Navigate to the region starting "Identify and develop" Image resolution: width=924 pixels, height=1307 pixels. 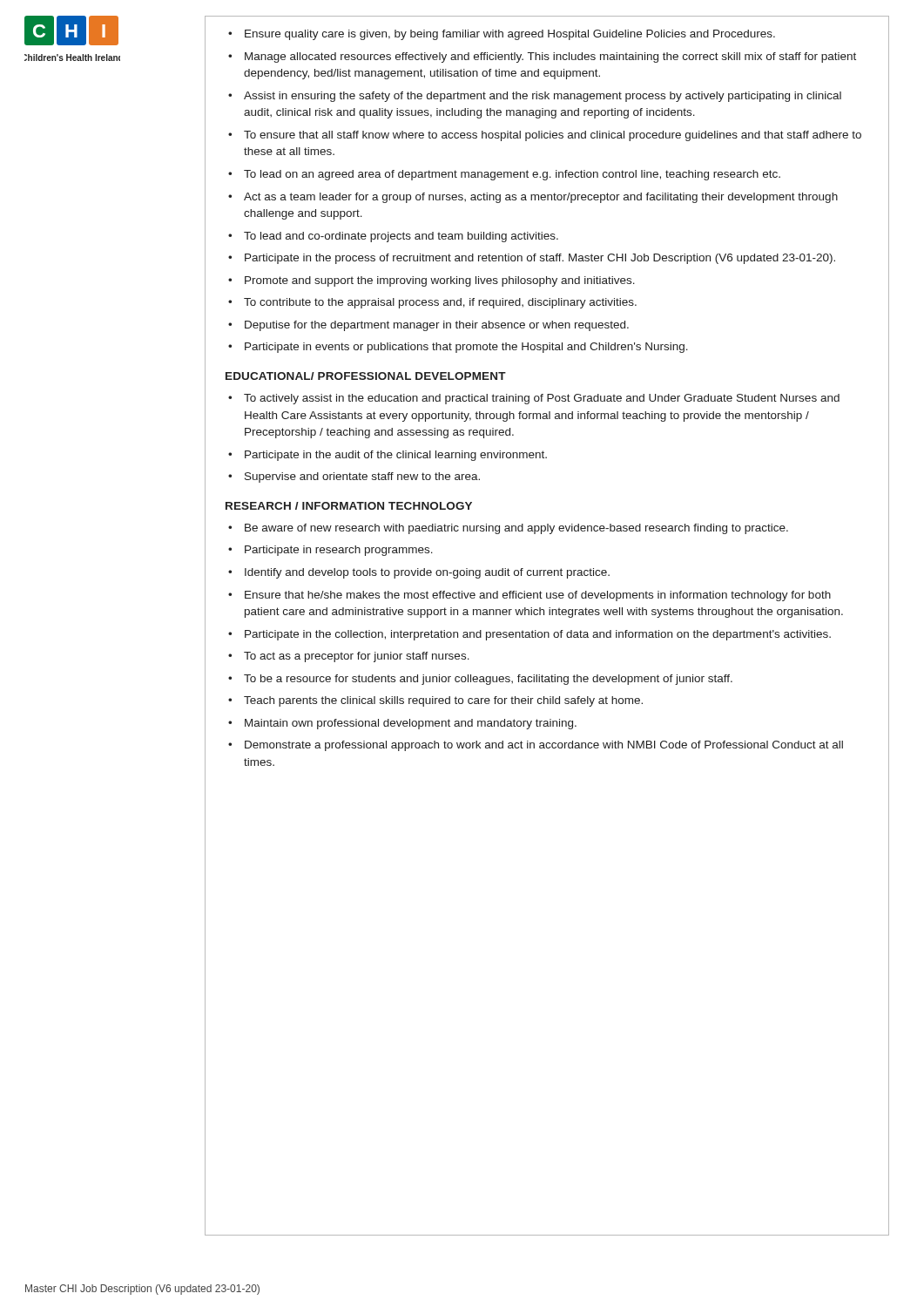click(x=427, y=572)
